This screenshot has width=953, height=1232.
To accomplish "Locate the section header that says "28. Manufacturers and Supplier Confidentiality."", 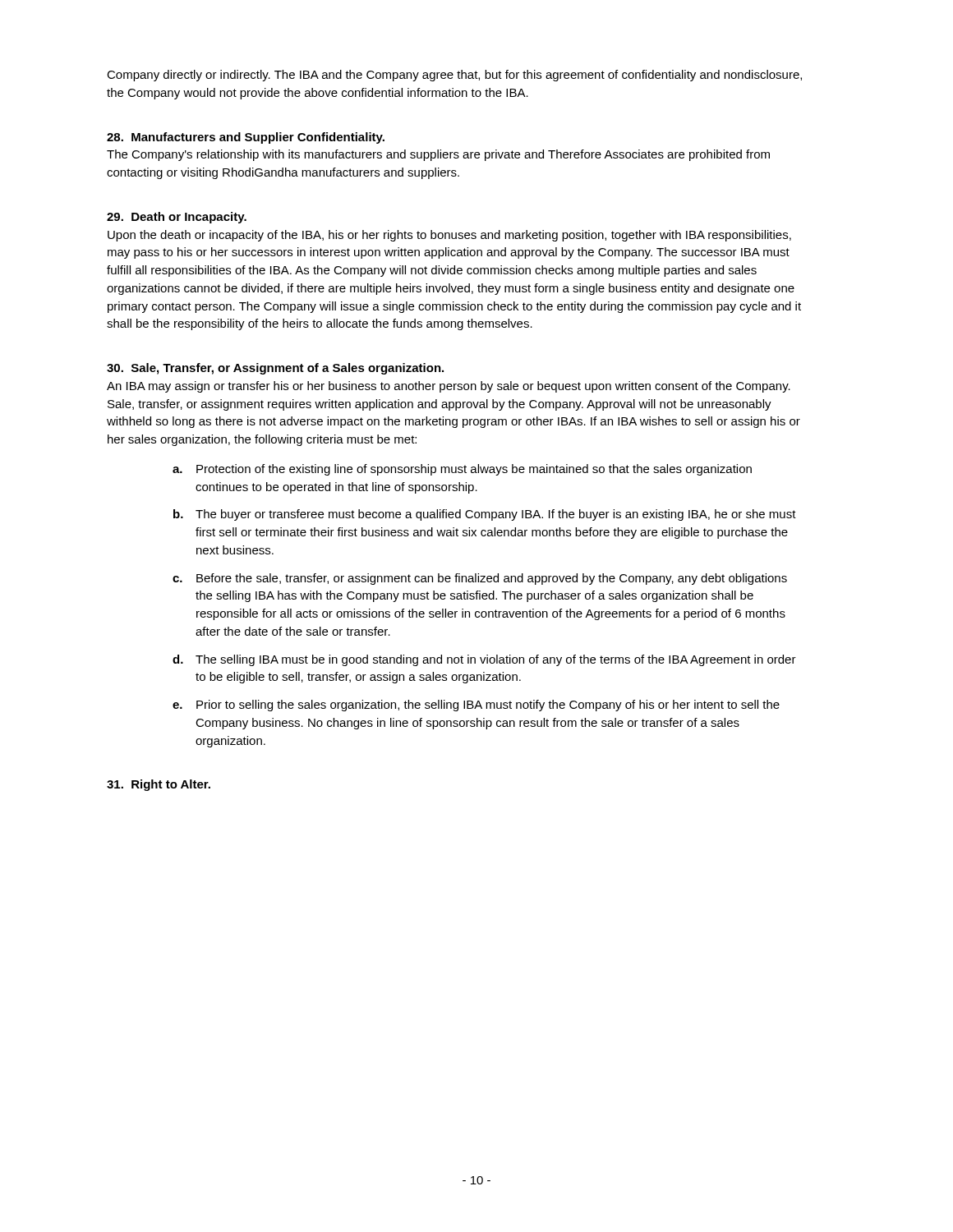I will pyautogui.click(x=246, y=136).
